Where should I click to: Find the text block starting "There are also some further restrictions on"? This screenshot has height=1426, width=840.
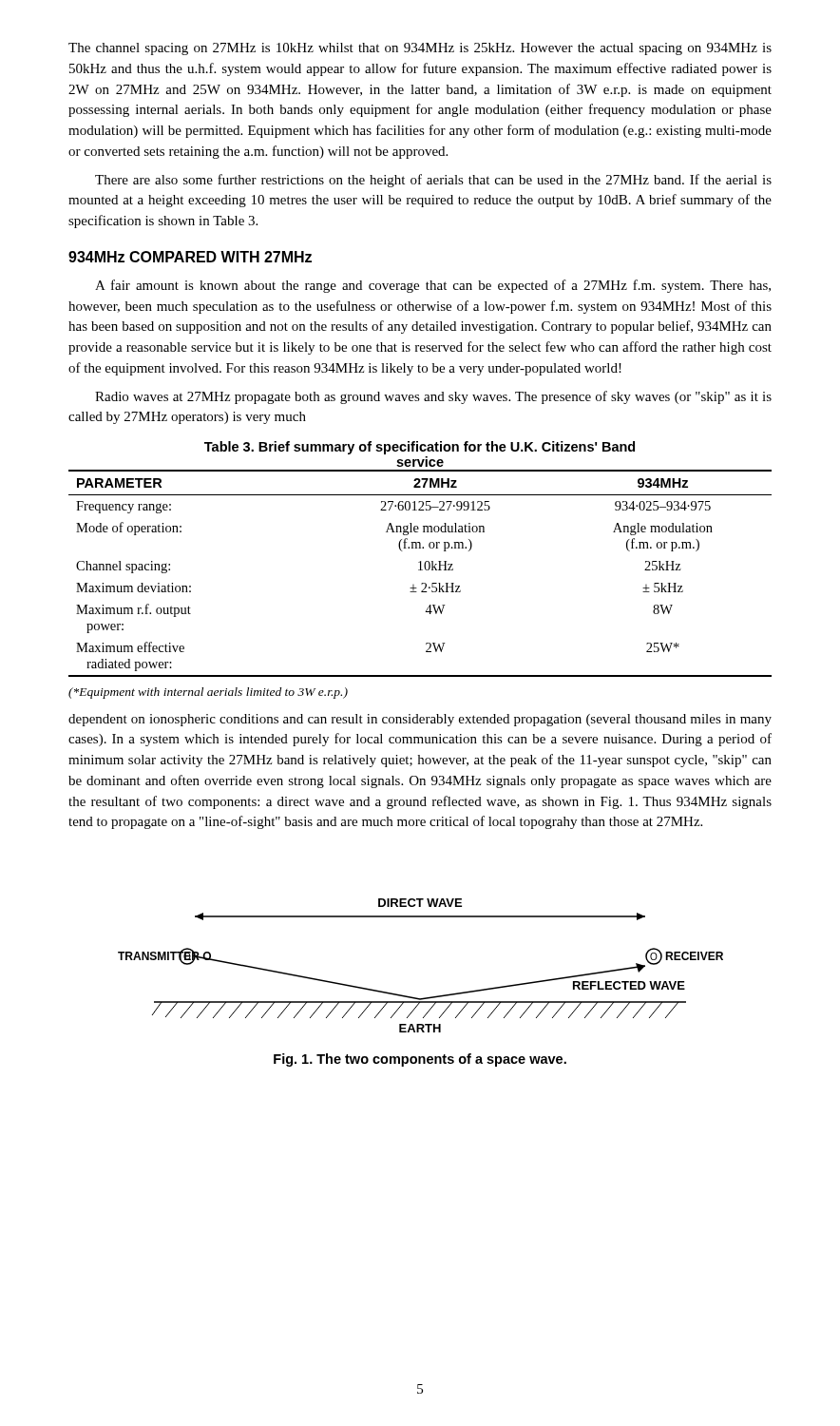click(420, 201)
